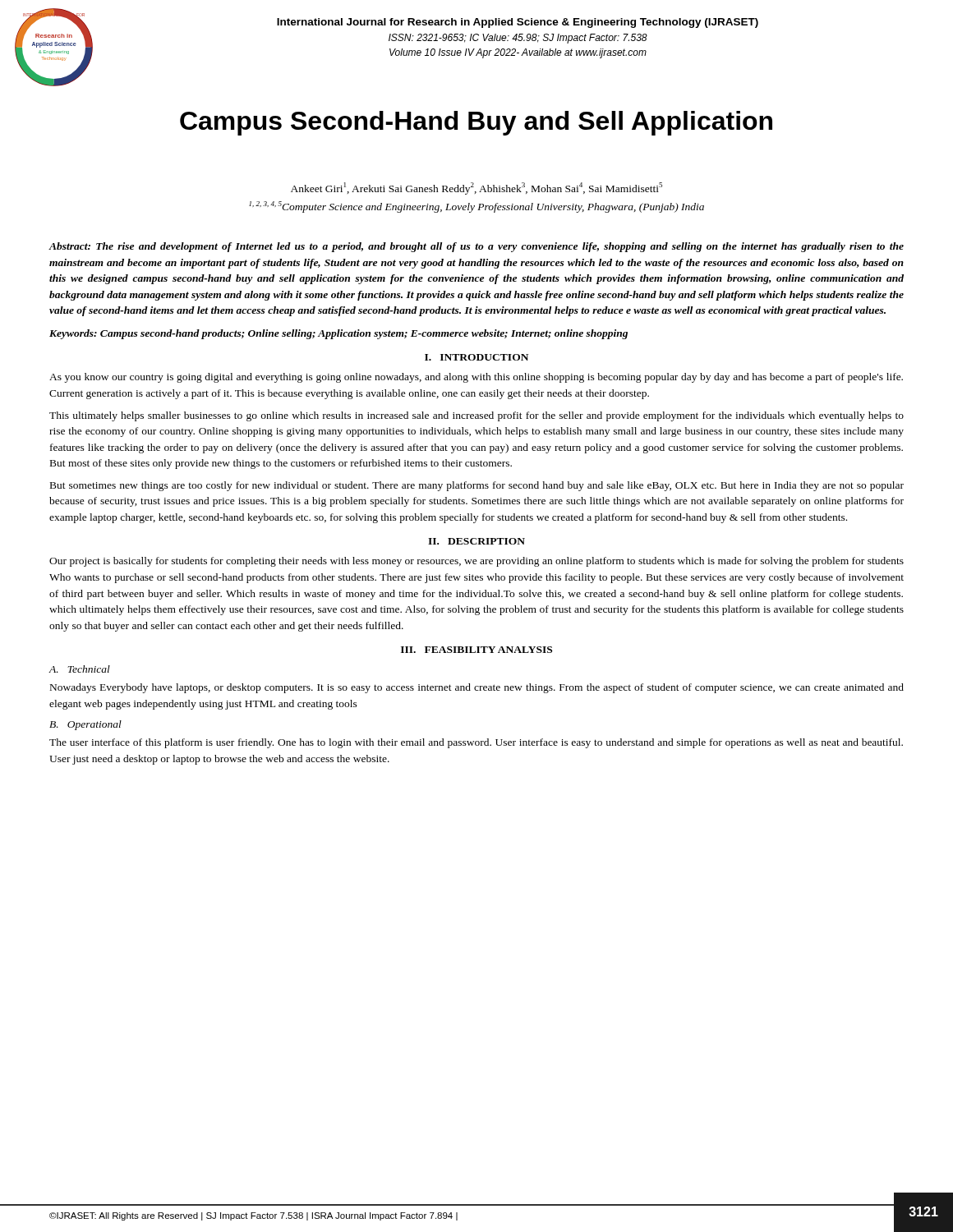Click on the element starting "I. INTRODUCTION"

point(476,357)
